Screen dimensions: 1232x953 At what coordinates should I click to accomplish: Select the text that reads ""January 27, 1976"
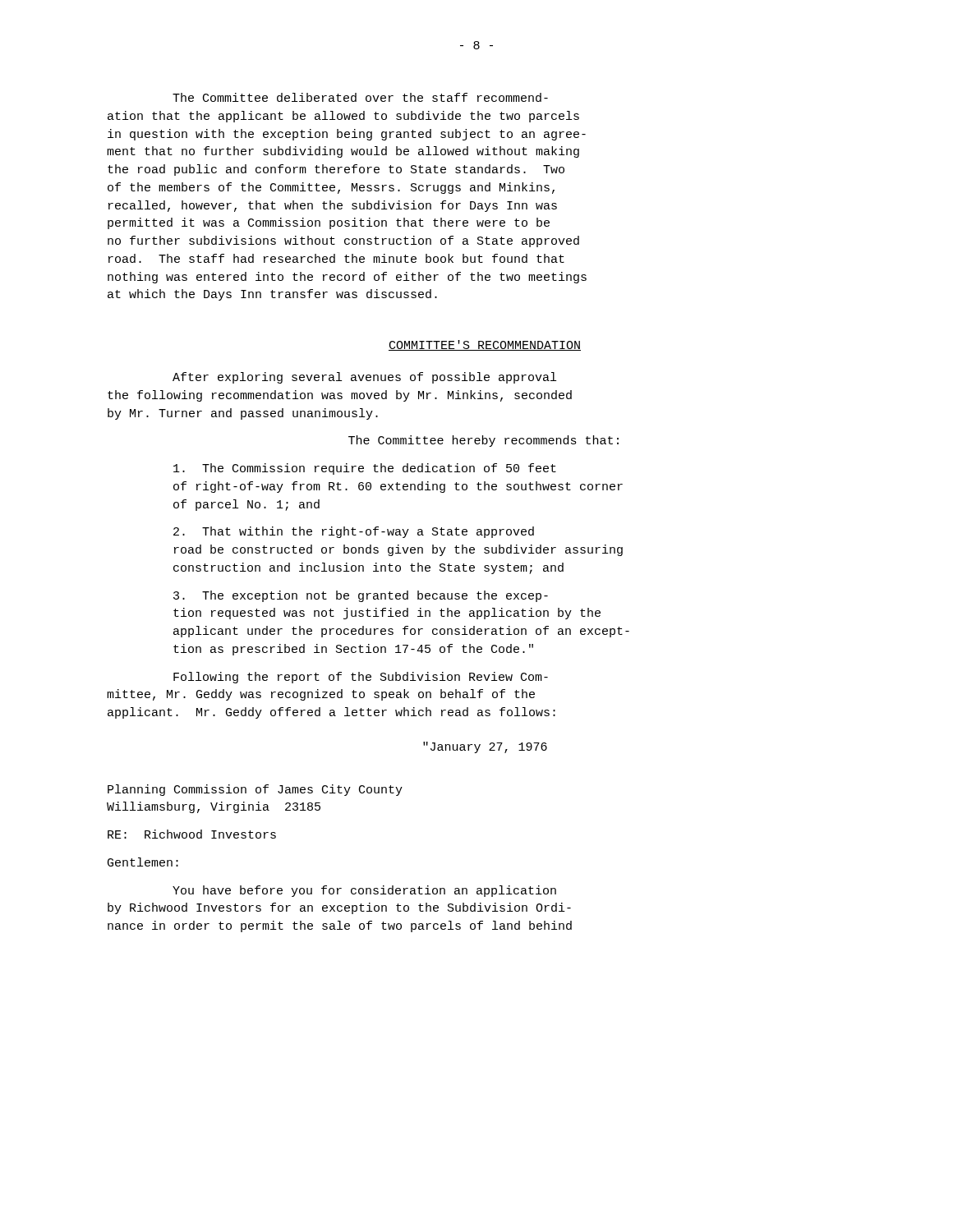485,748
